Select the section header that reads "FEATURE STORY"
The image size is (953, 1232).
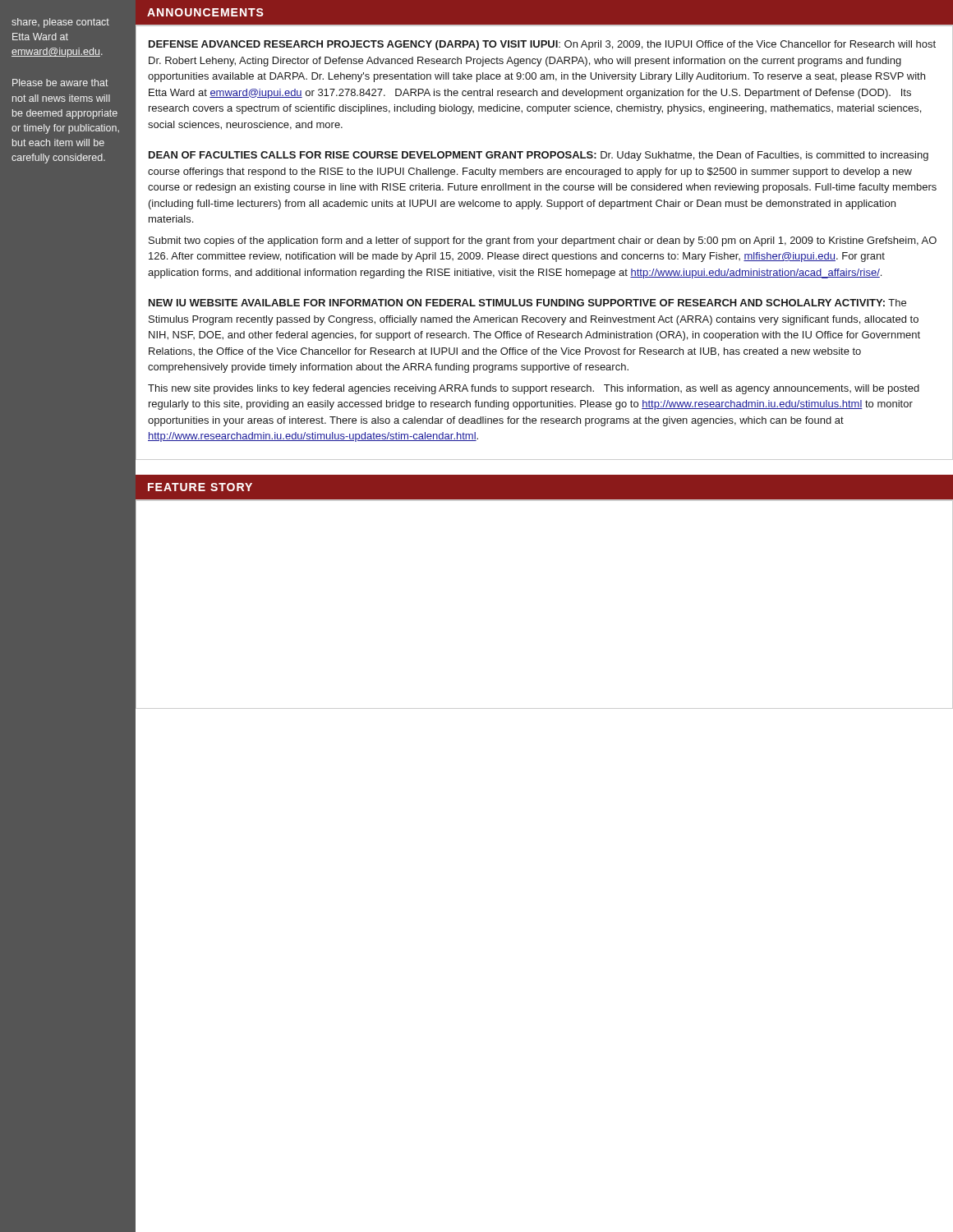click(x=200, y=487)
